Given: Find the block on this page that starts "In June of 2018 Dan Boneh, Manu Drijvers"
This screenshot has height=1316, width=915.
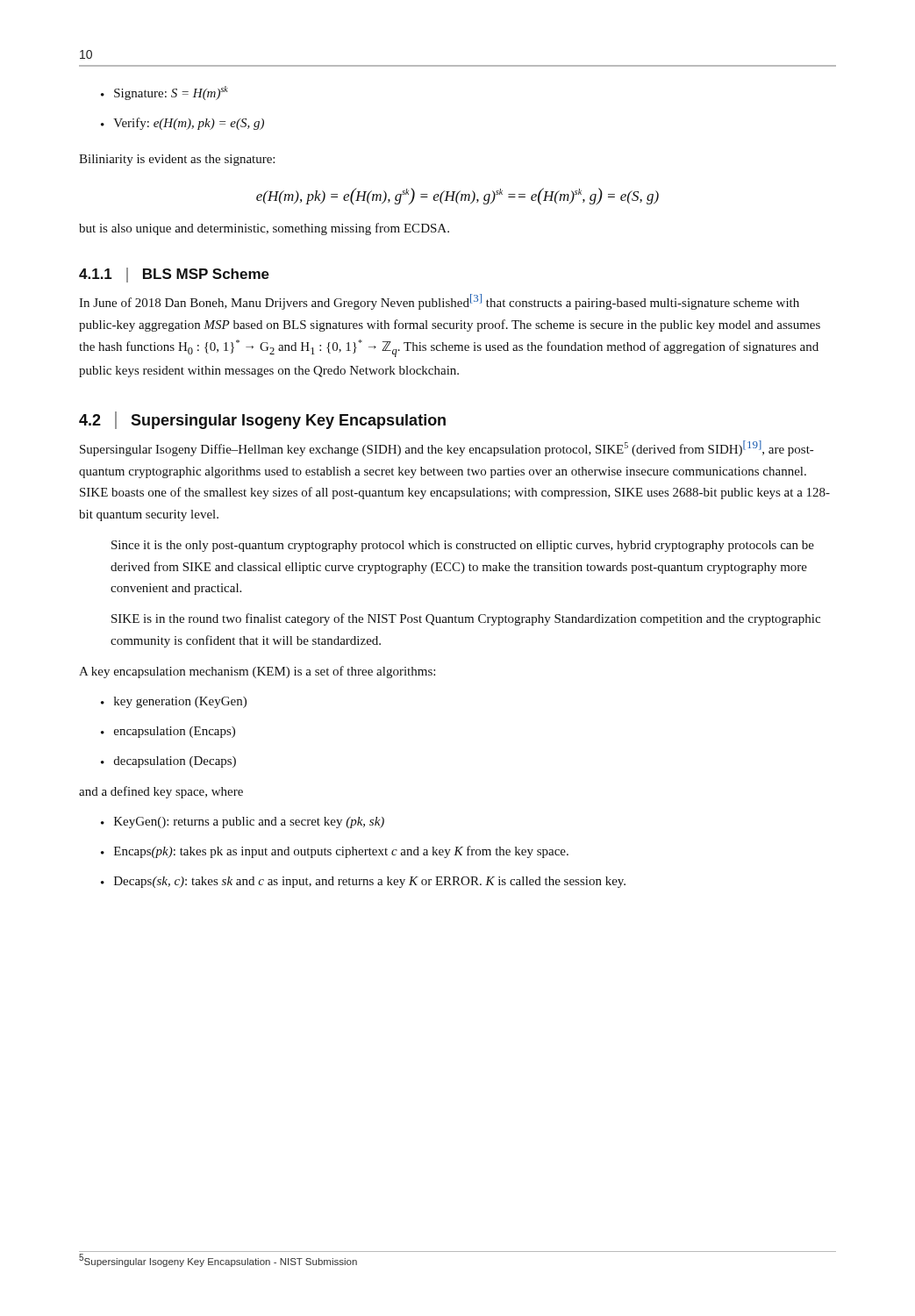Looking at the screenshot, I should 458,337.
